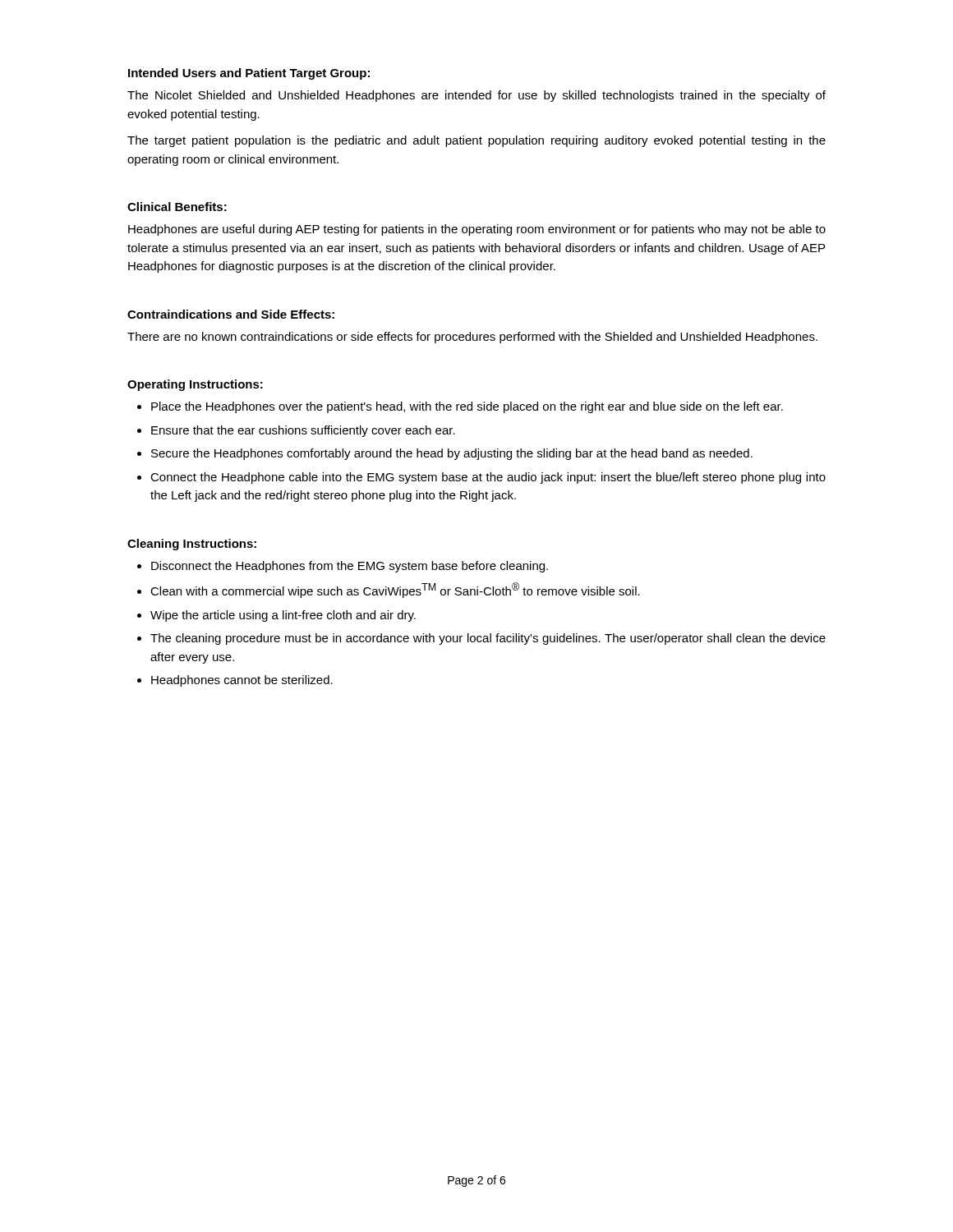Locate the passage starting "Cleaning Instructions:"

(192, 543)
